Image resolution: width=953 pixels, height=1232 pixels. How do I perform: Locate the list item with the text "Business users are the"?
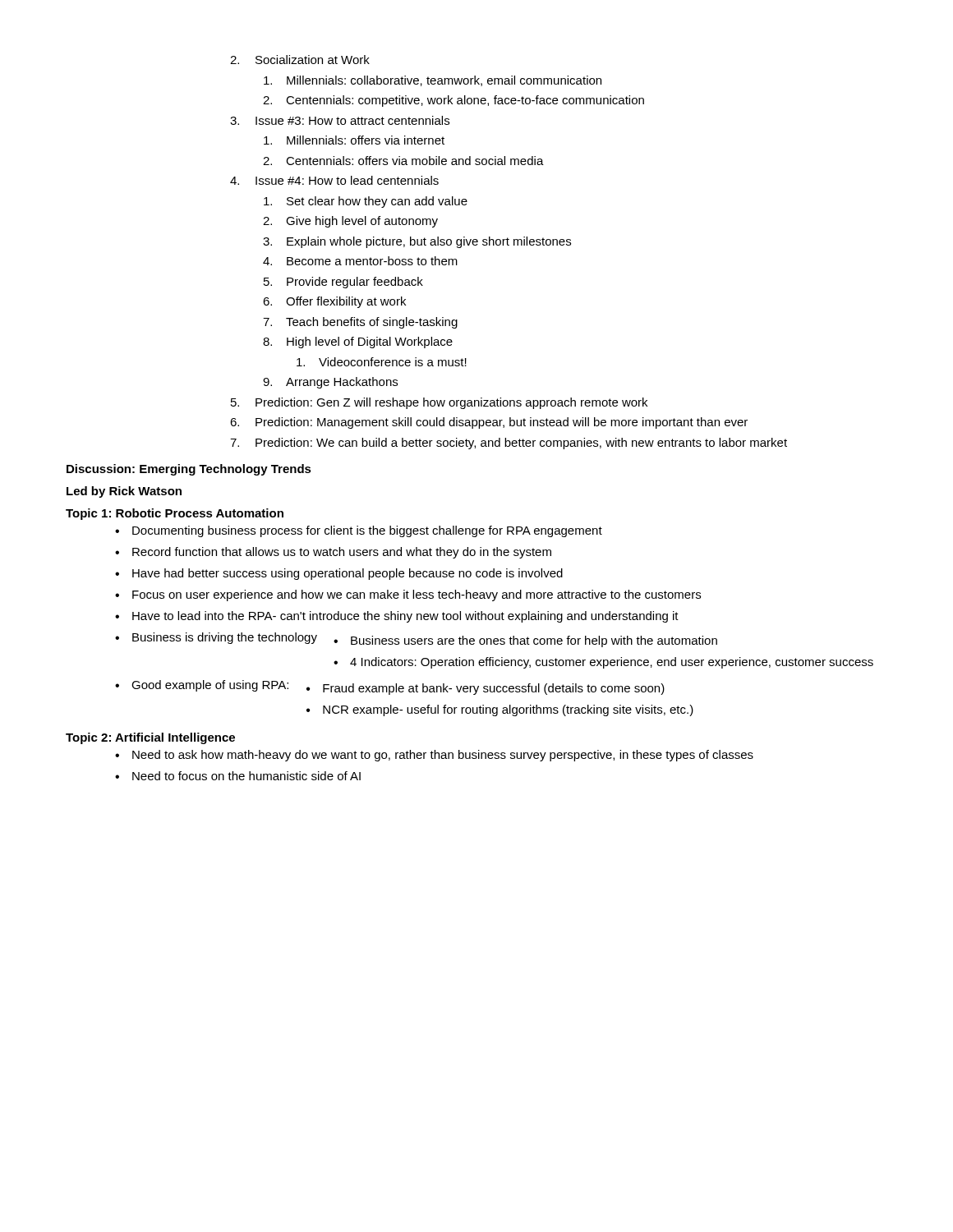click(x=534, y=641)
